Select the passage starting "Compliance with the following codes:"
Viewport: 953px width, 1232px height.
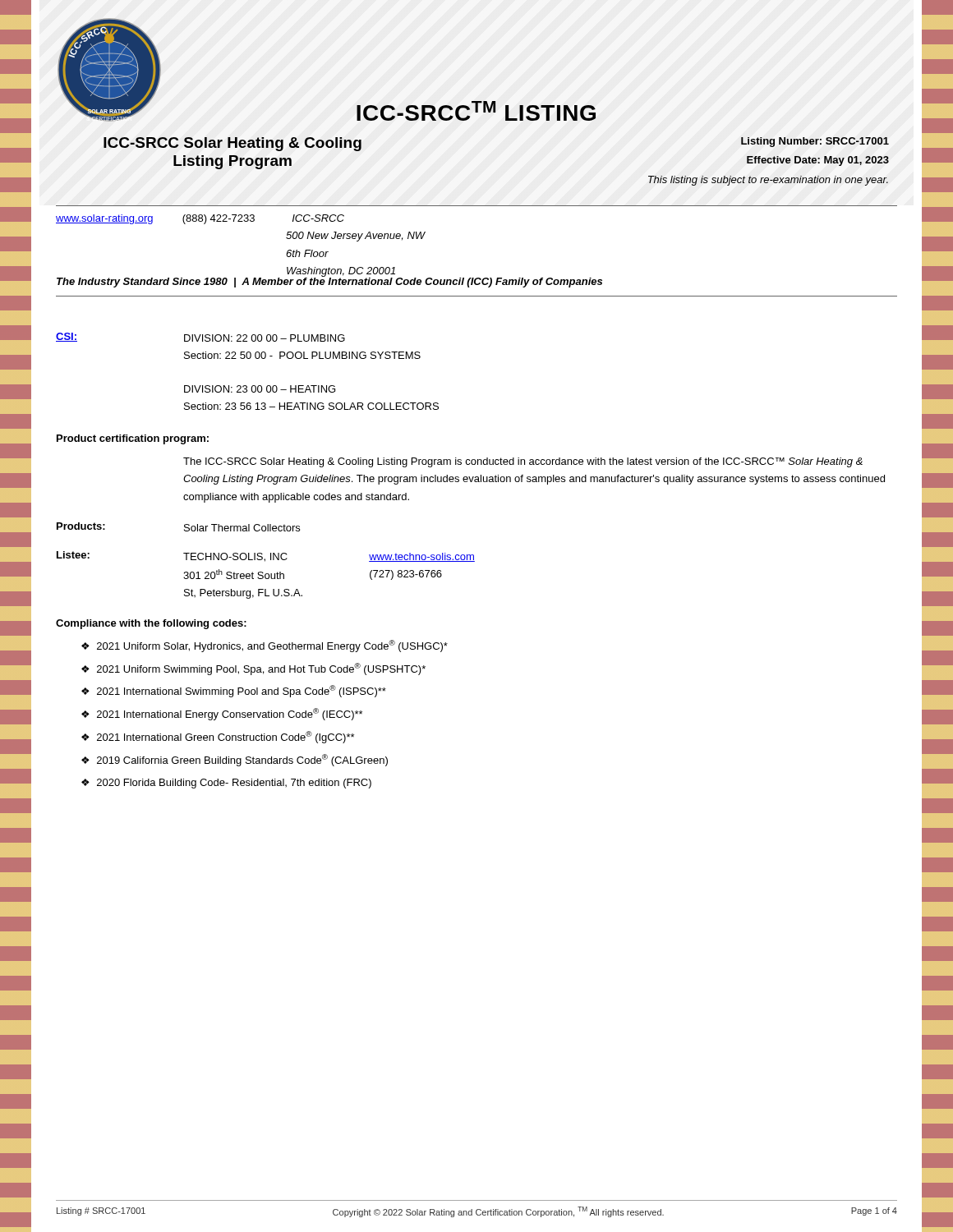point(151,623)
